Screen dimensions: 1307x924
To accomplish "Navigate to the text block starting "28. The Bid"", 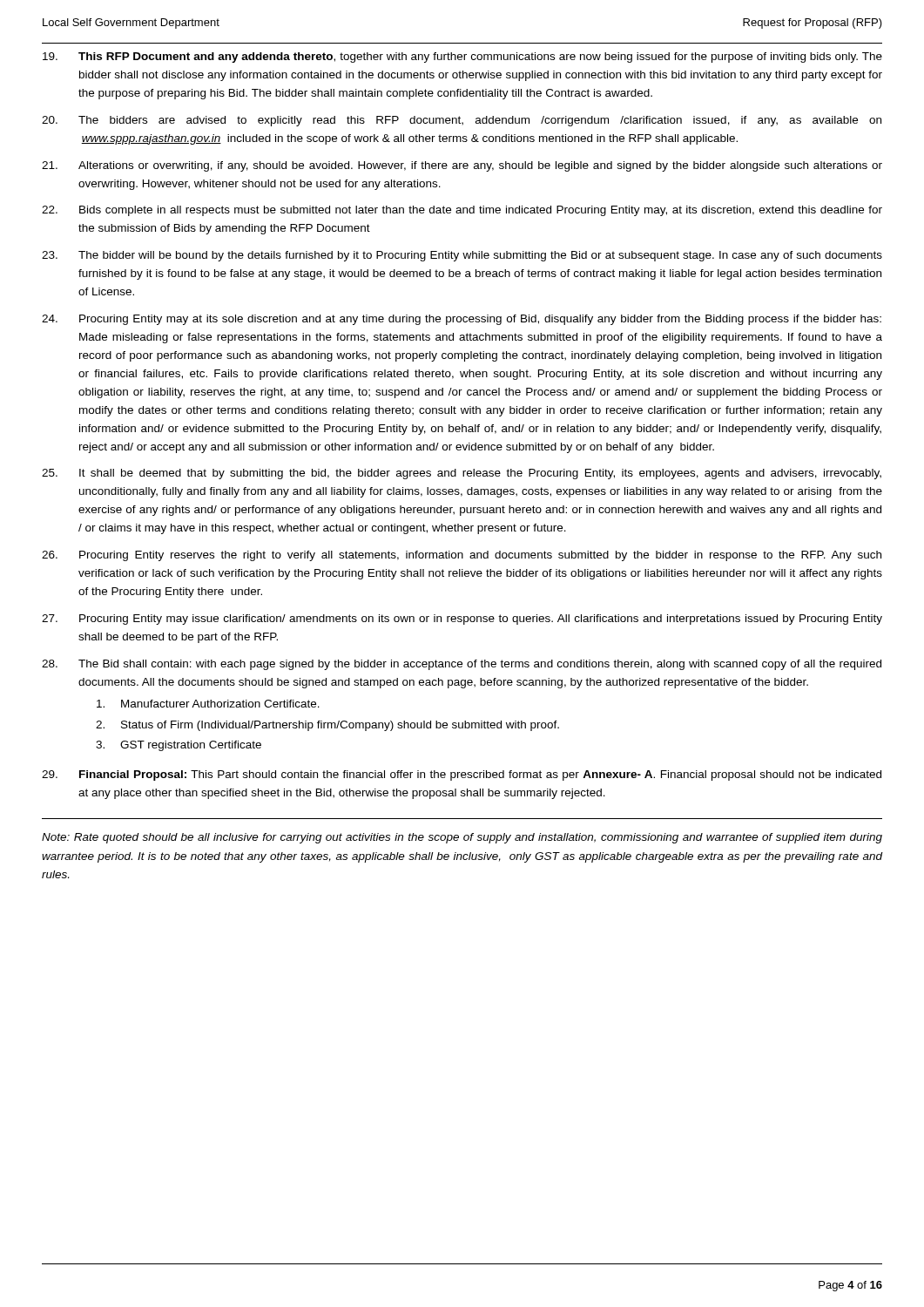I will 462,665.
